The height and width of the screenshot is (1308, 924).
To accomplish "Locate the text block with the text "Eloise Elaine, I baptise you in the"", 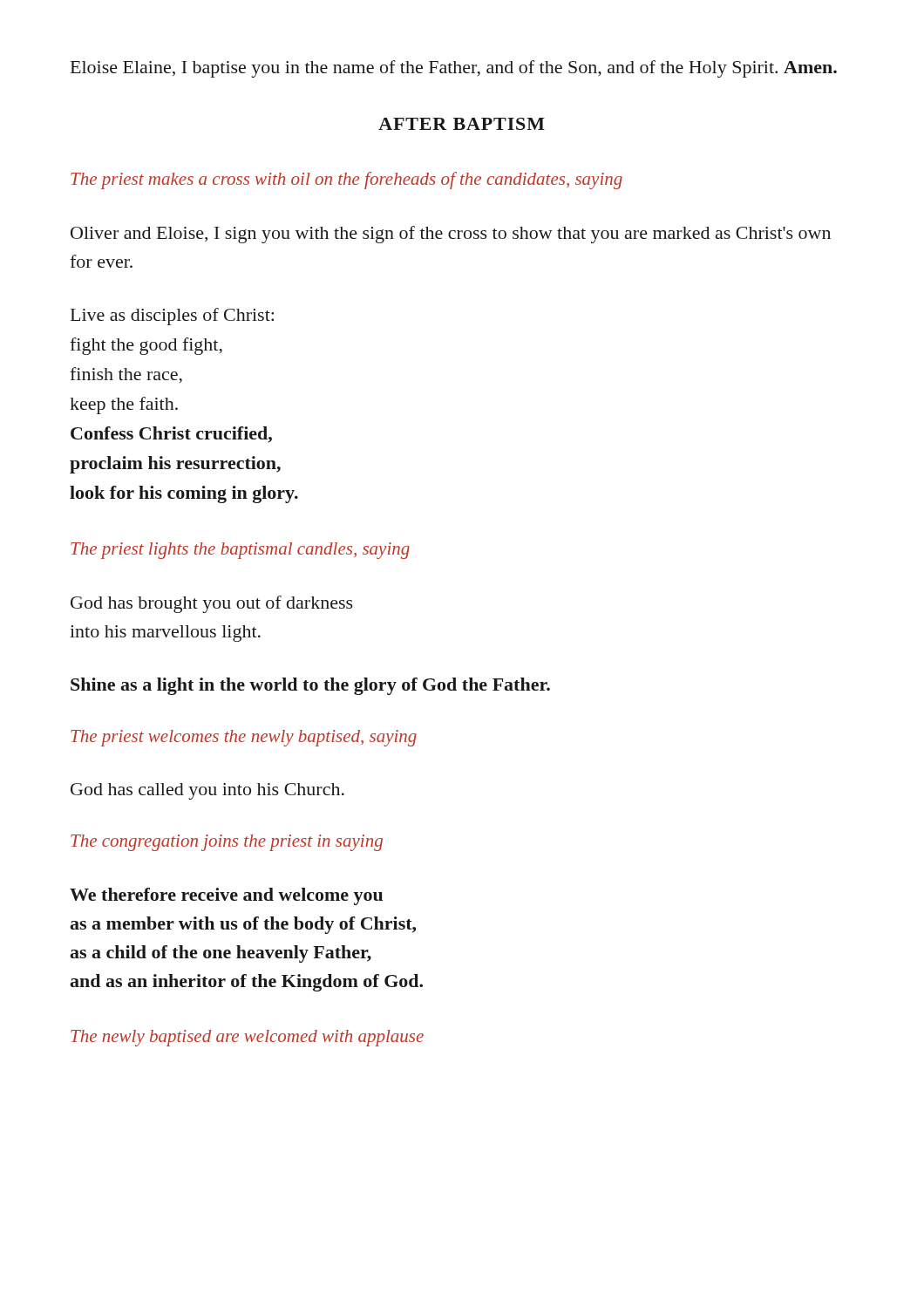I will pos(454,67).
